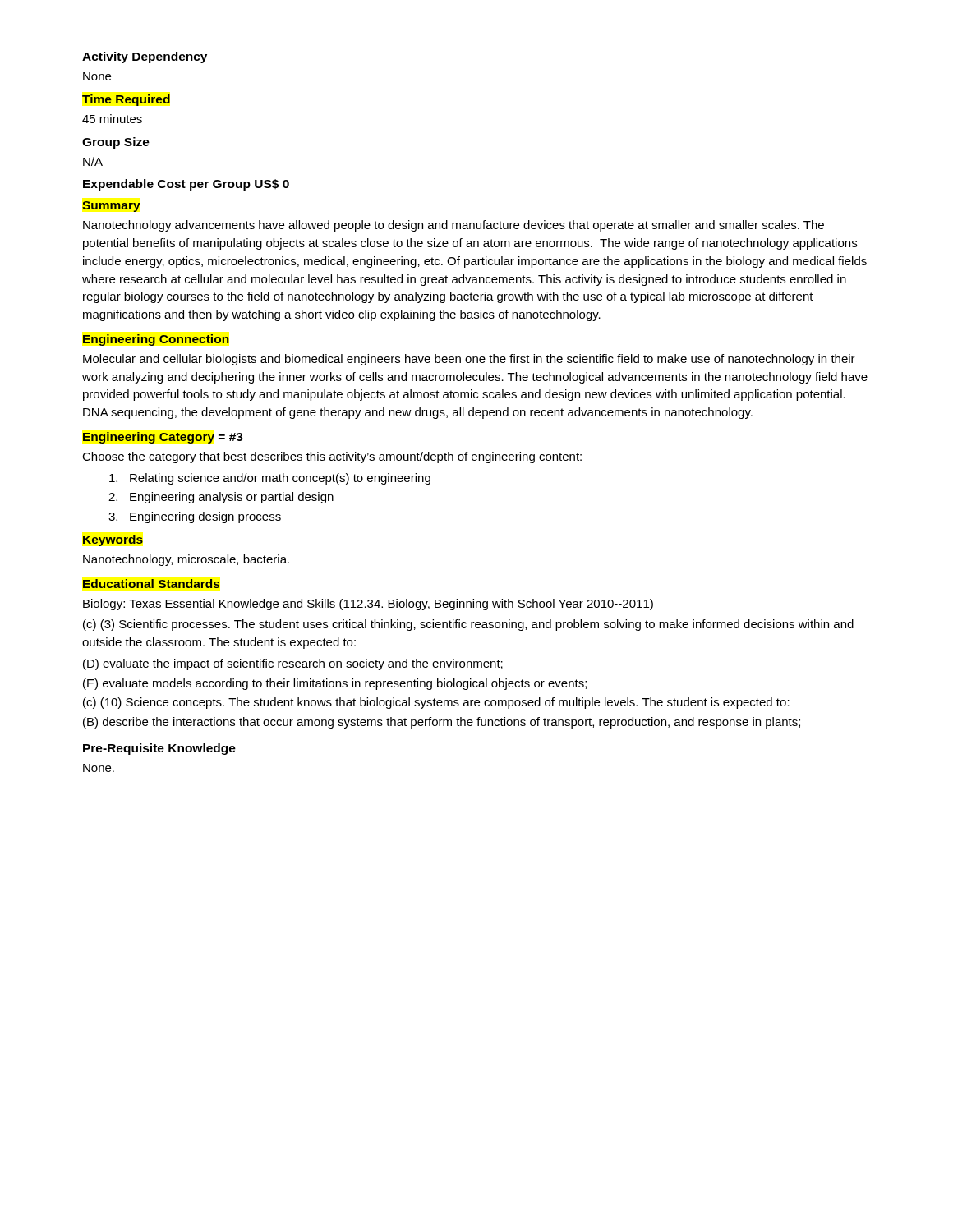953x1232 pixels.
Task: Point to the block beginning "2. Engineering analysis or partial"
Action: (221, 497)
